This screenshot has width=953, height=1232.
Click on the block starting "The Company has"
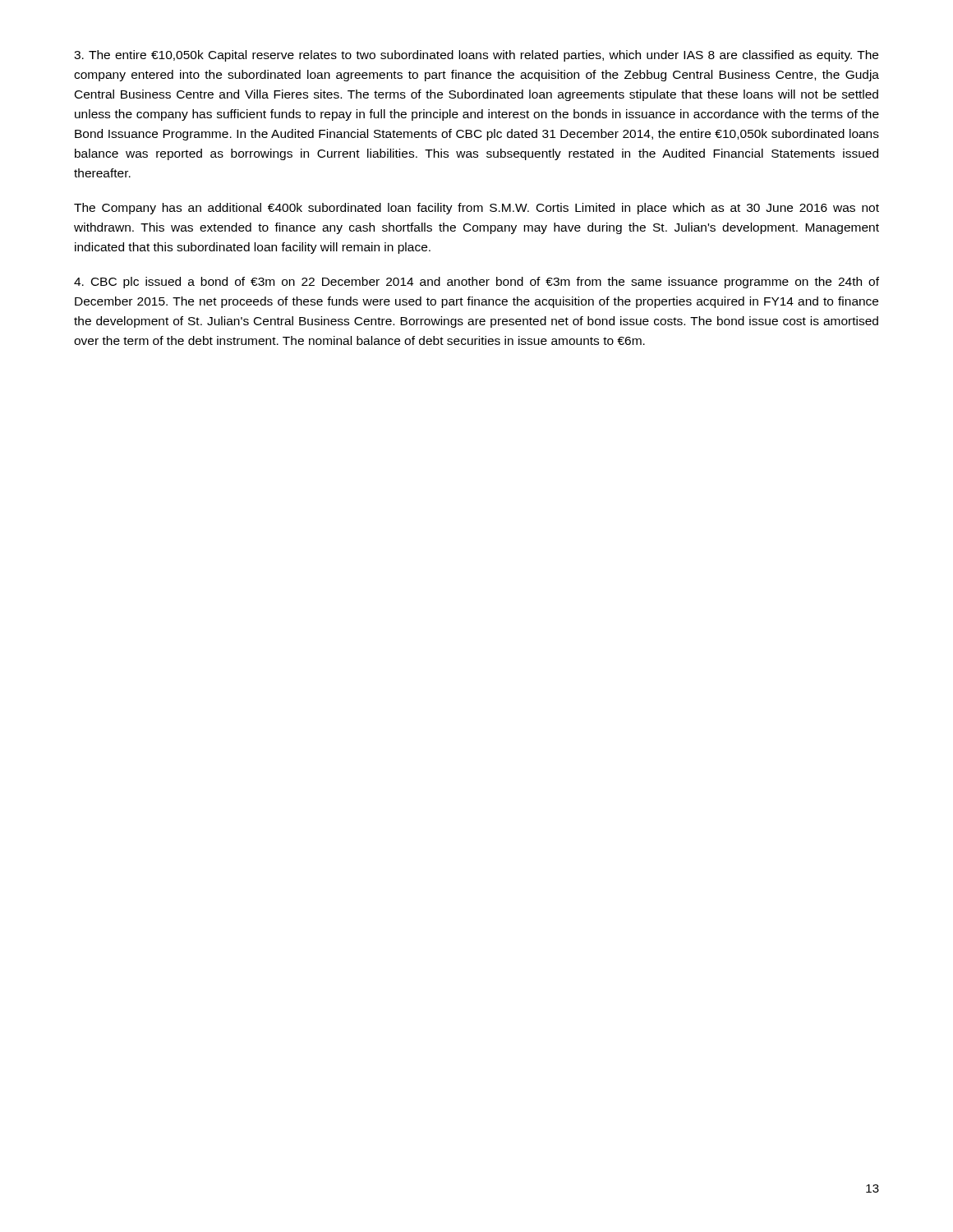[x=476, y=227]
